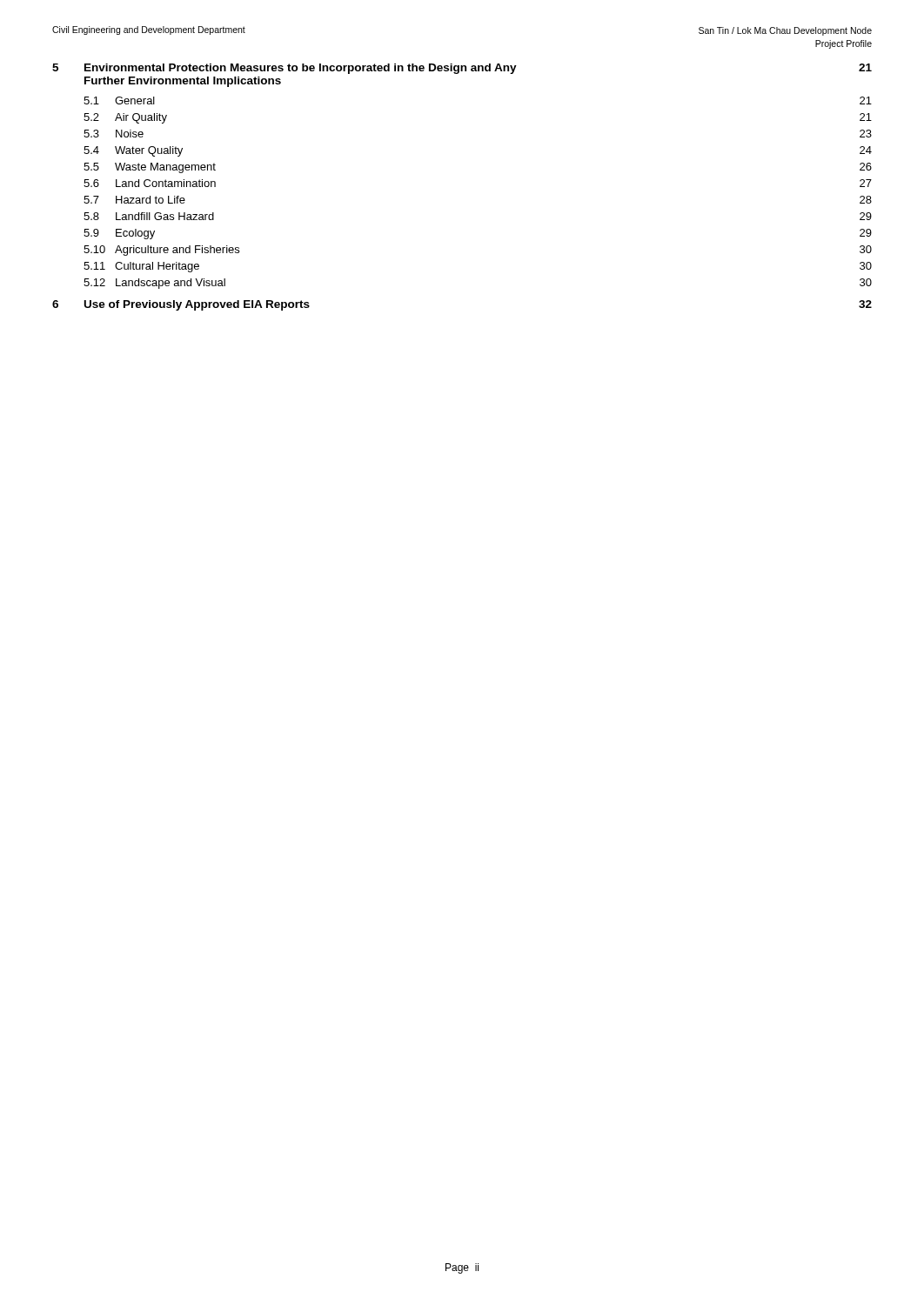Screen dimensions: 1305x924
Task: Where is the passage that starts "5 Environmental Protection Measures to"?
Action: 462,74
